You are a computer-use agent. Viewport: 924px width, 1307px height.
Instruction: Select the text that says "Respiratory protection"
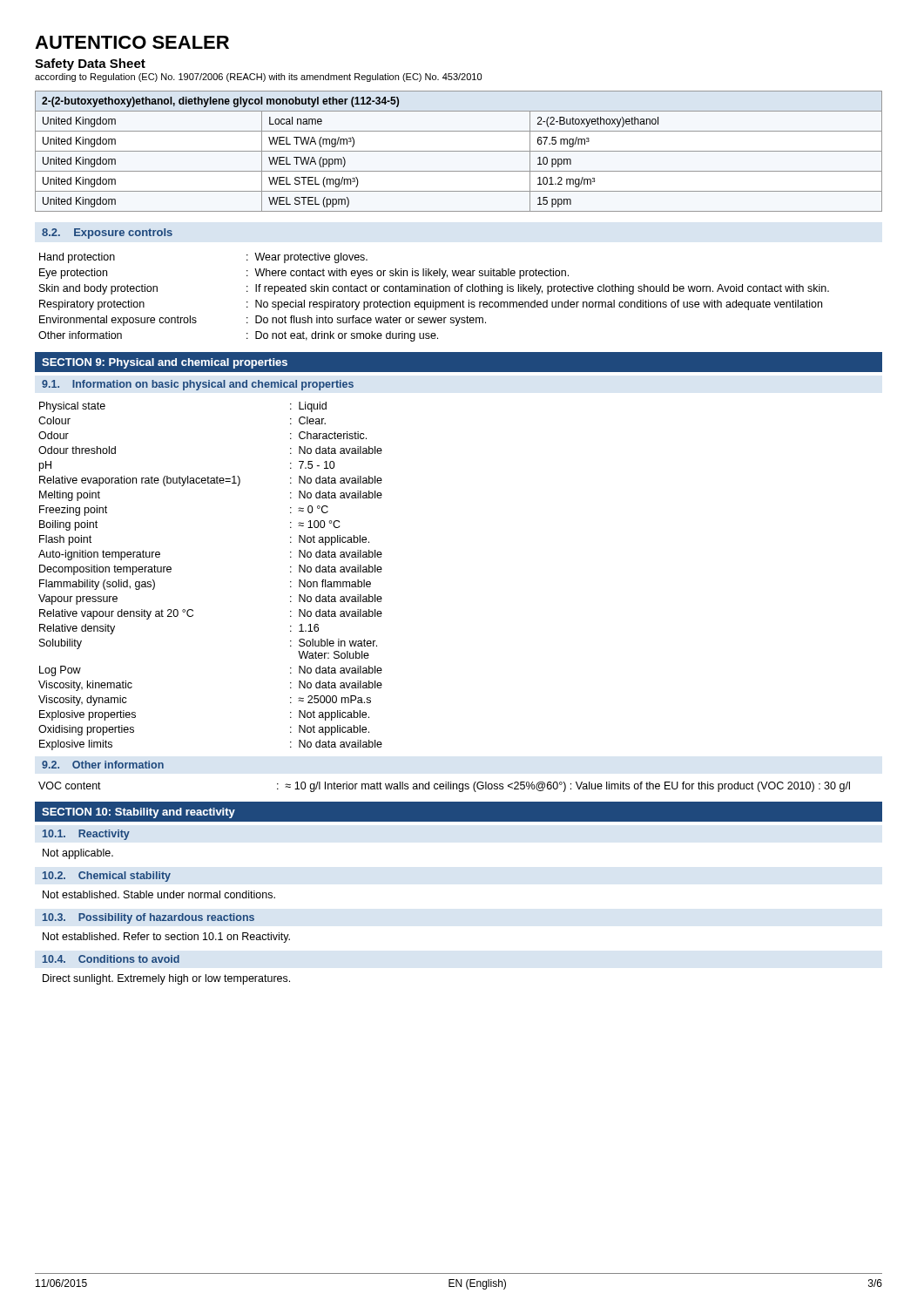tap(92, 304)
